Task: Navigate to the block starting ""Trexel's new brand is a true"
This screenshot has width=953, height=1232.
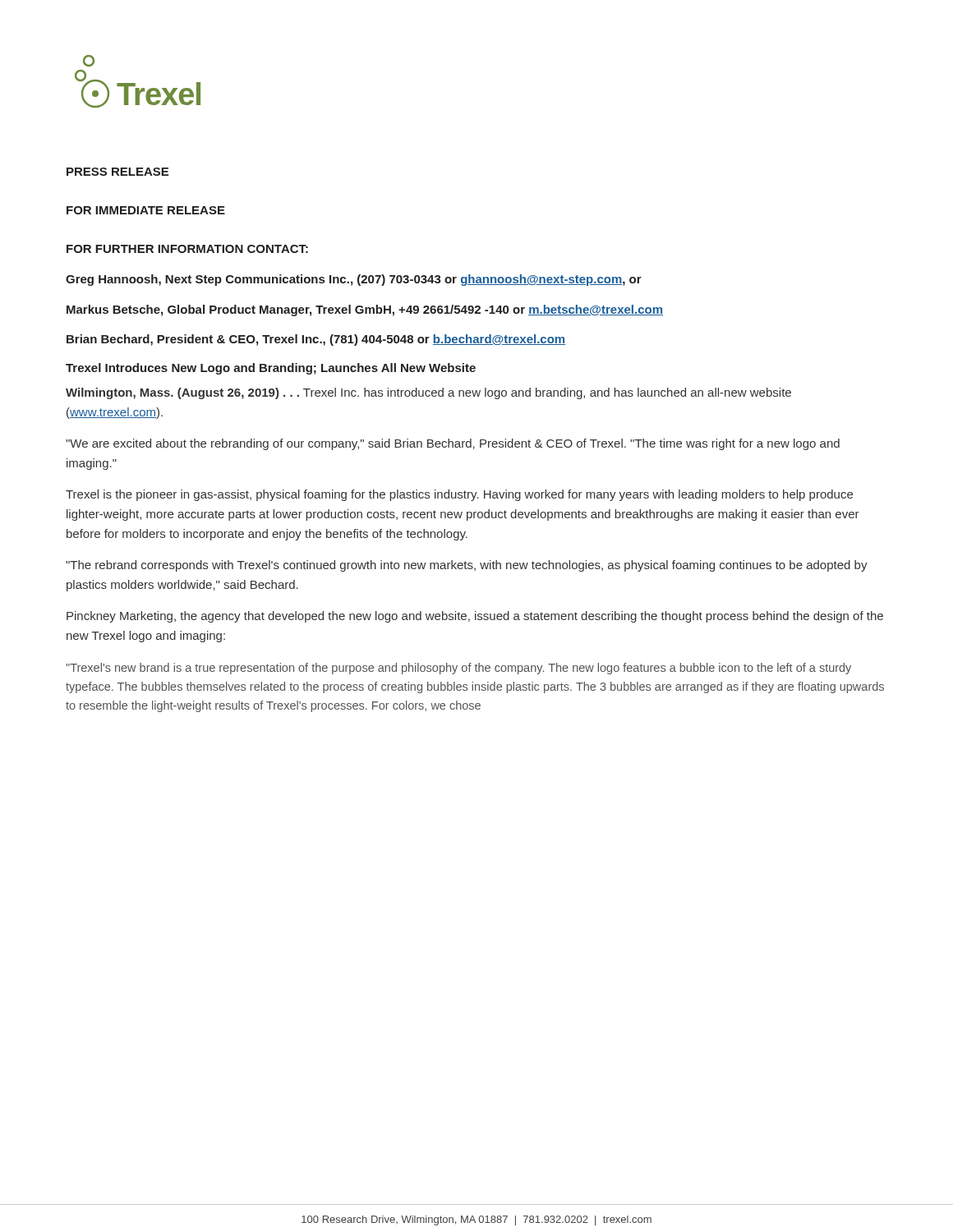Action: pyautogui.click(x=475, y=686)
